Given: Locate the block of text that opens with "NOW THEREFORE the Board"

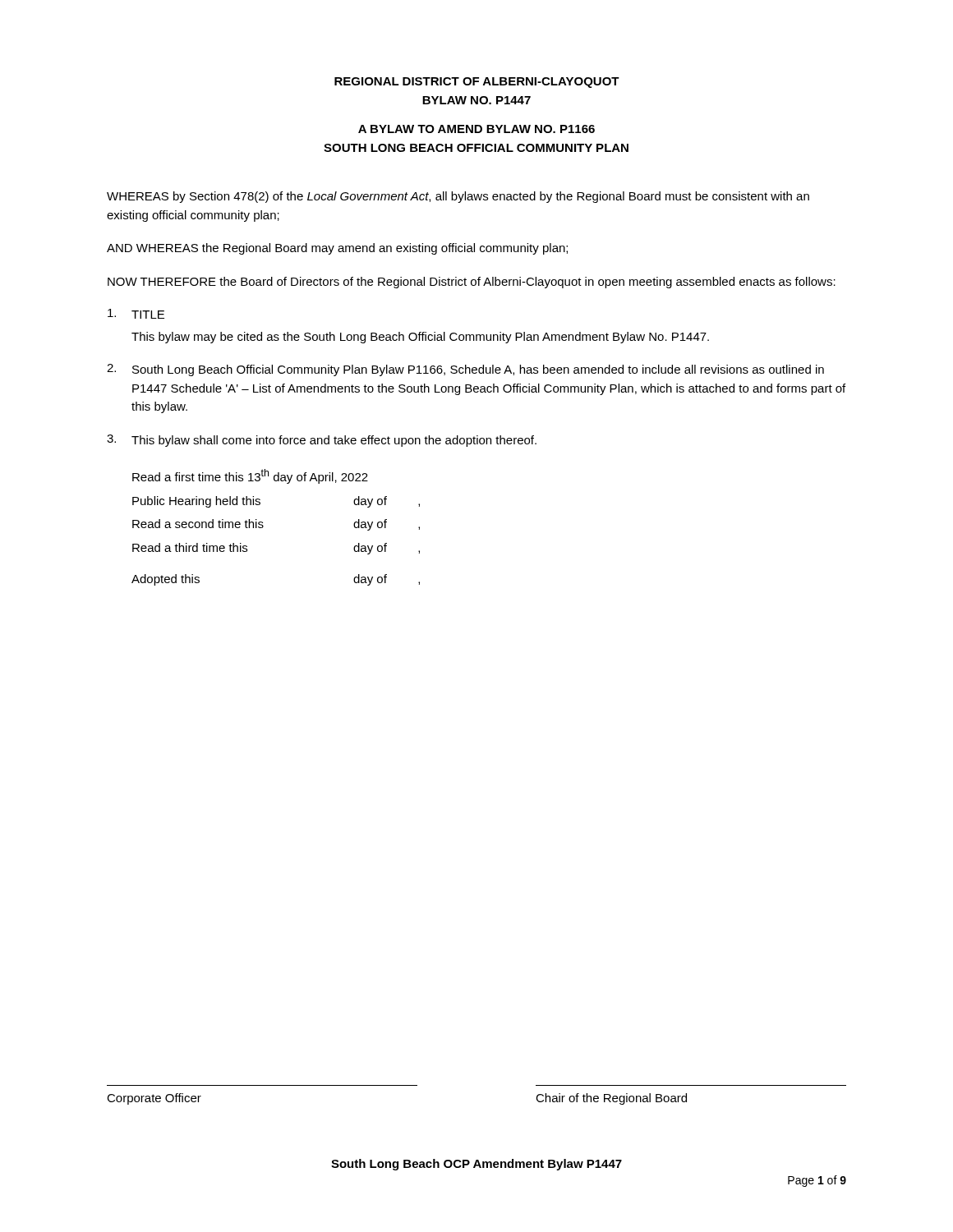Looking at the screenshot, I should 471,281.
